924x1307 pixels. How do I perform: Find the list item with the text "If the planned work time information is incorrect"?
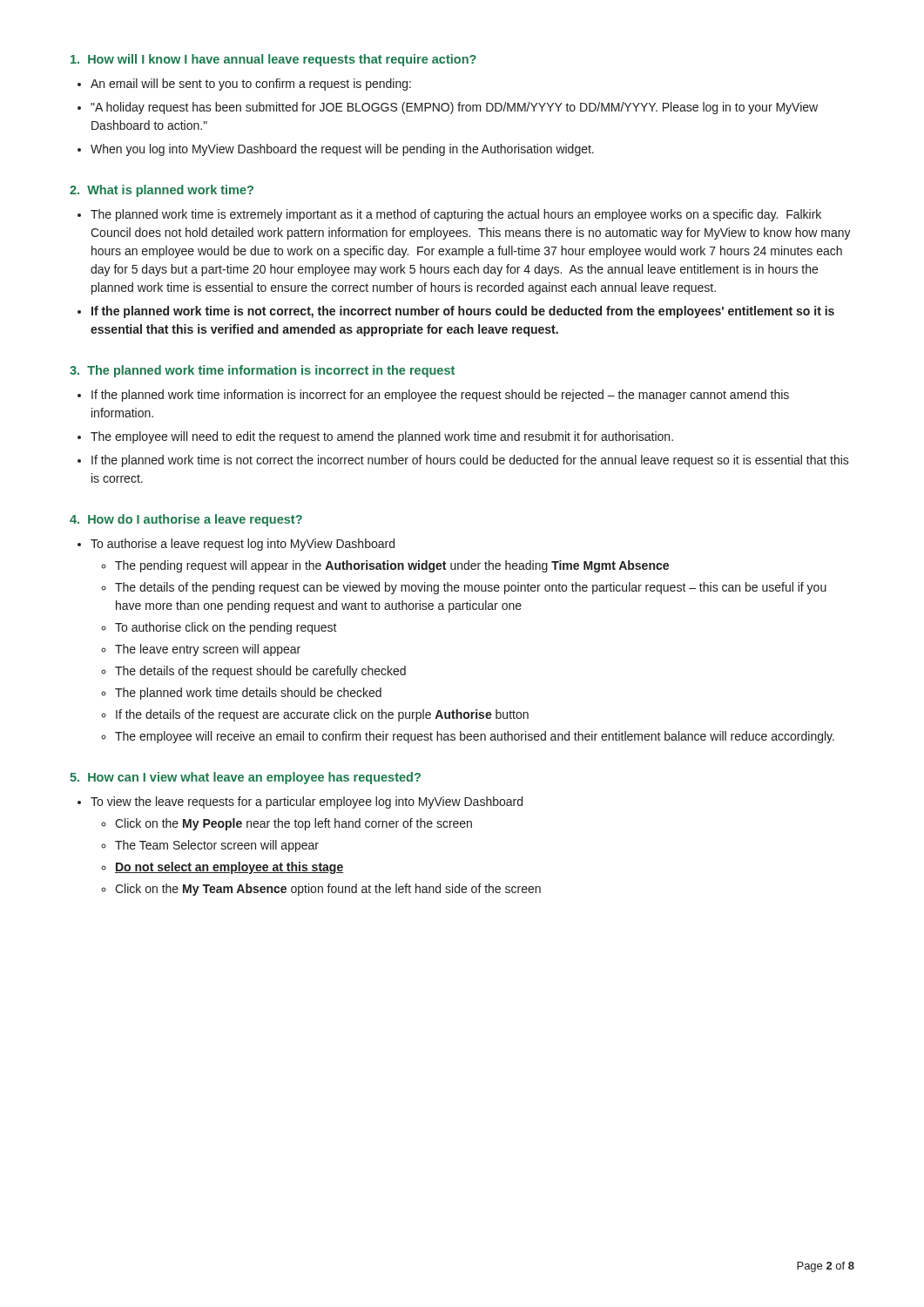pyautogui.click(x=440, y=404)
